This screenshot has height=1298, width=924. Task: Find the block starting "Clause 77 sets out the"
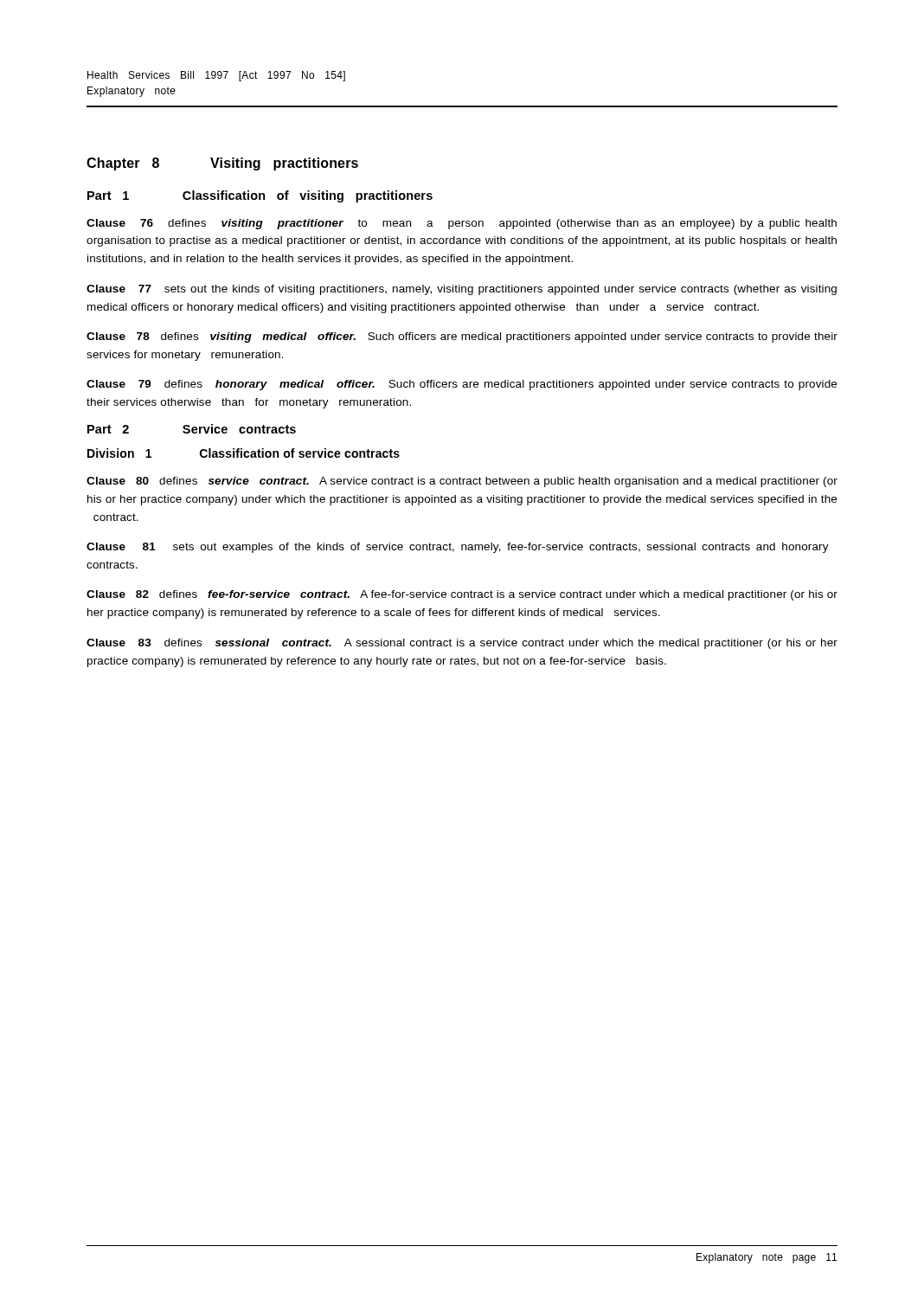[462, 298]
